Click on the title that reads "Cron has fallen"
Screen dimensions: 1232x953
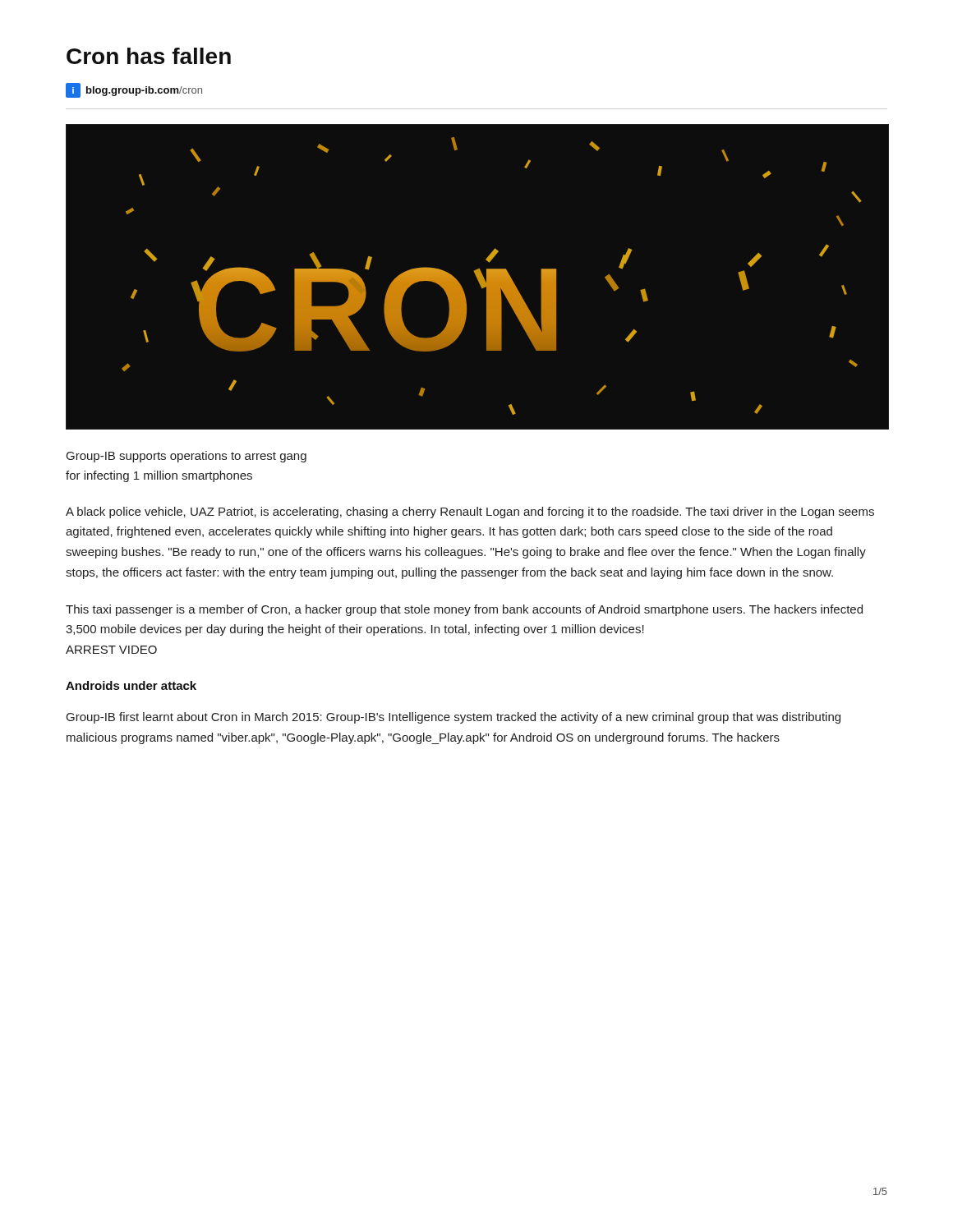pos(149,56)
